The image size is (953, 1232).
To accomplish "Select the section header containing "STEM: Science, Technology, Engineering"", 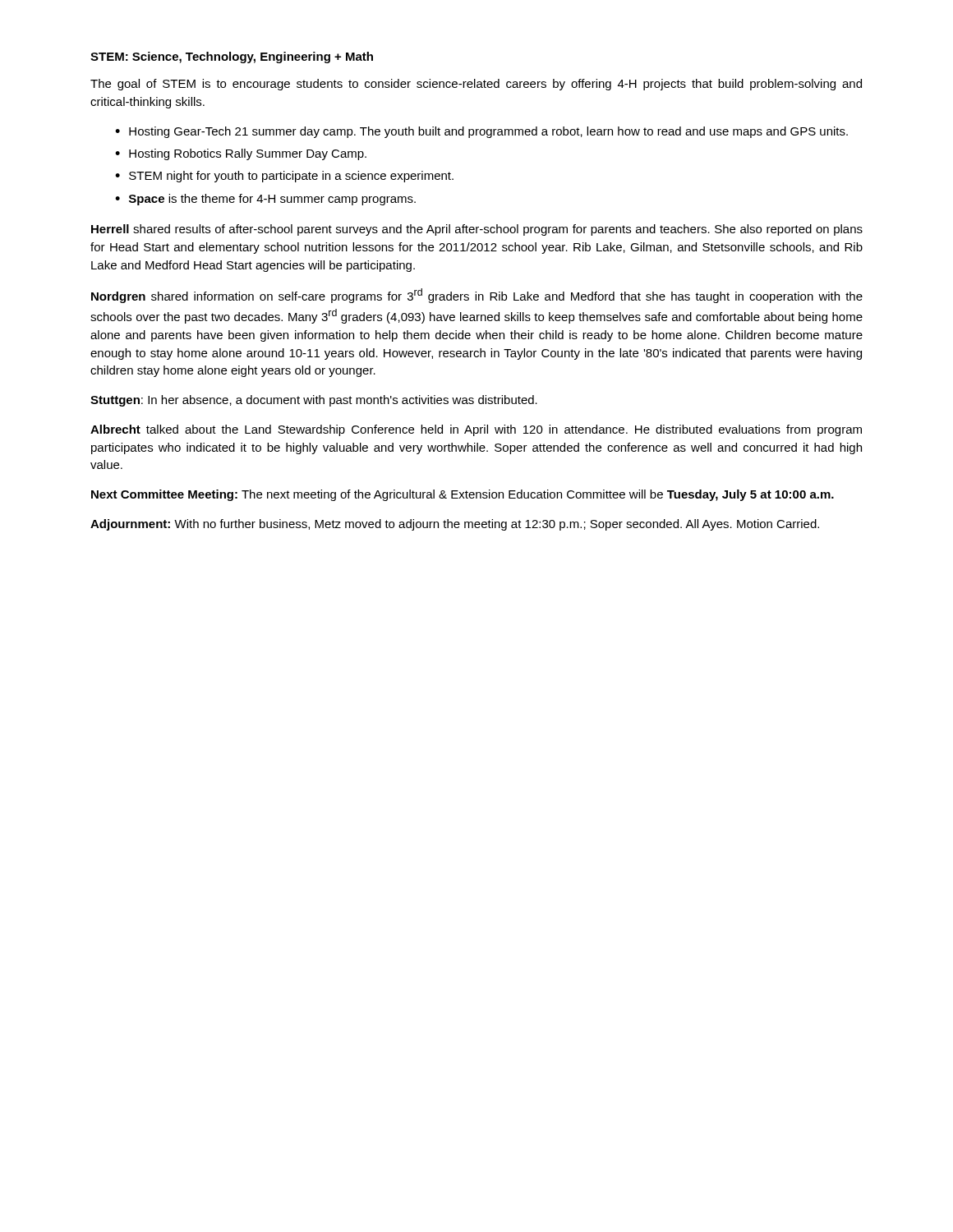I will tap(232, 56).
